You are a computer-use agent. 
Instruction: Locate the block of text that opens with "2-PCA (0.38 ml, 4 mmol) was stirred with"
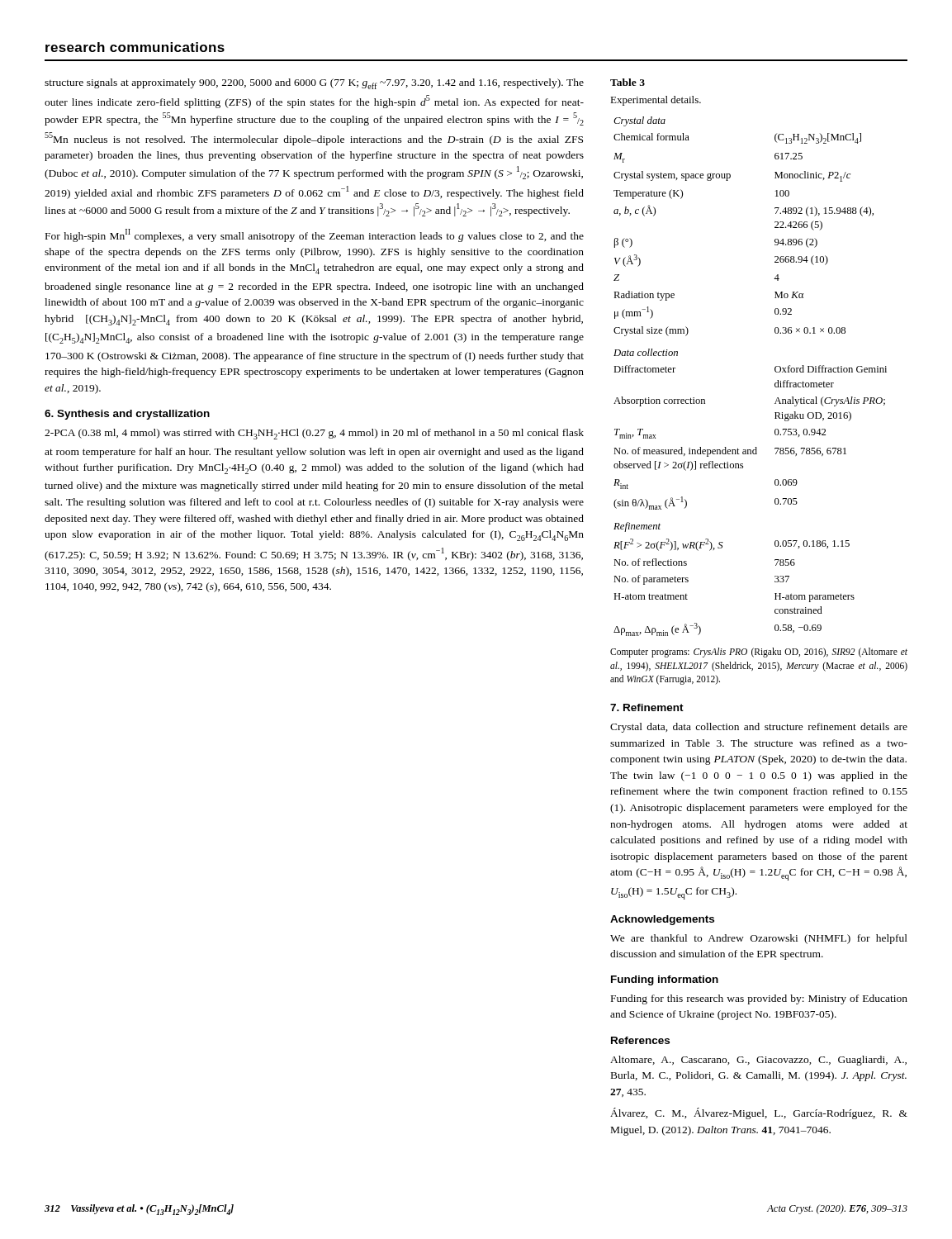[x=314, y=510]
